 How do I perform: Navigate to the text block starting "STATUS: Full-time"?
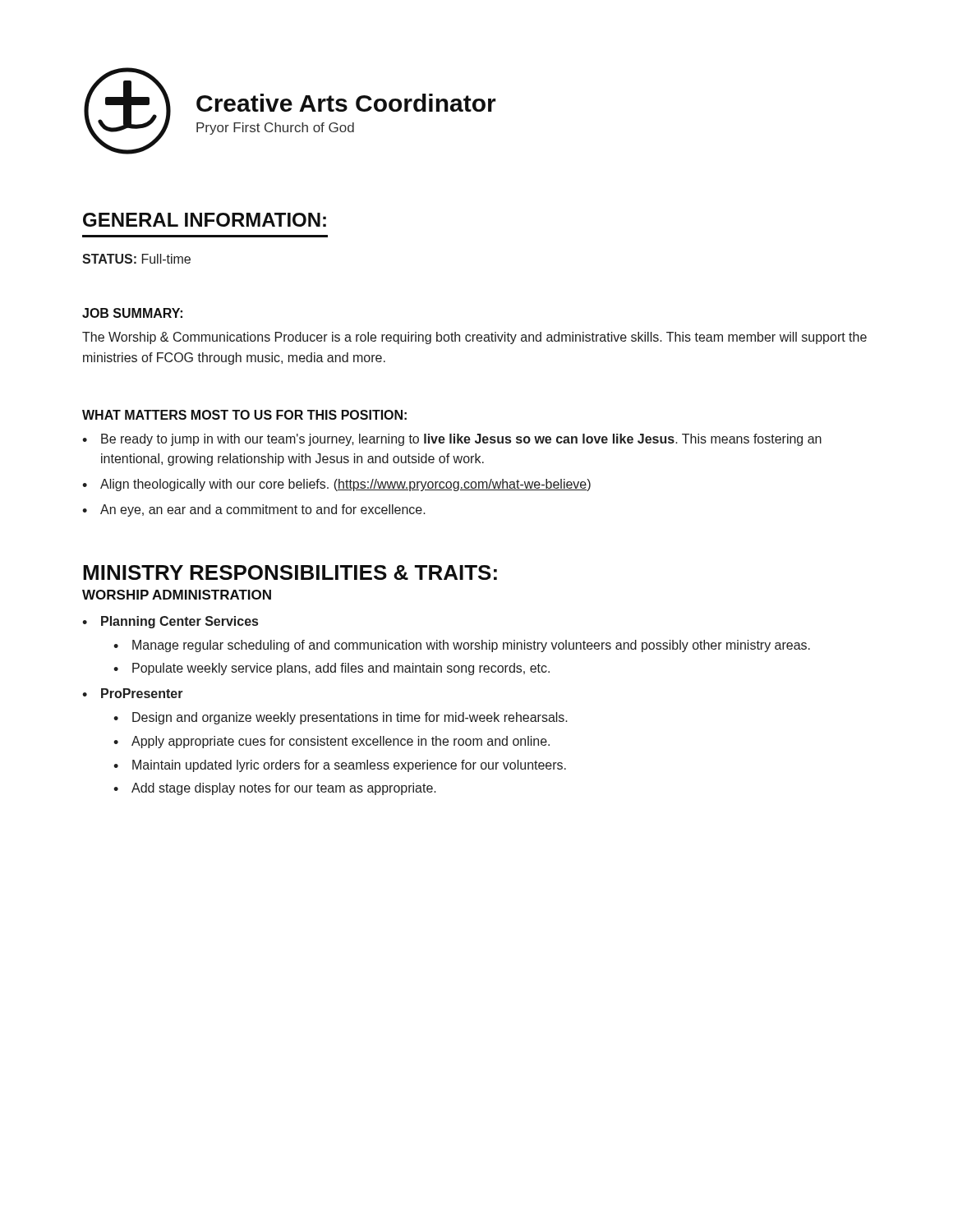[x=137, y=259]
